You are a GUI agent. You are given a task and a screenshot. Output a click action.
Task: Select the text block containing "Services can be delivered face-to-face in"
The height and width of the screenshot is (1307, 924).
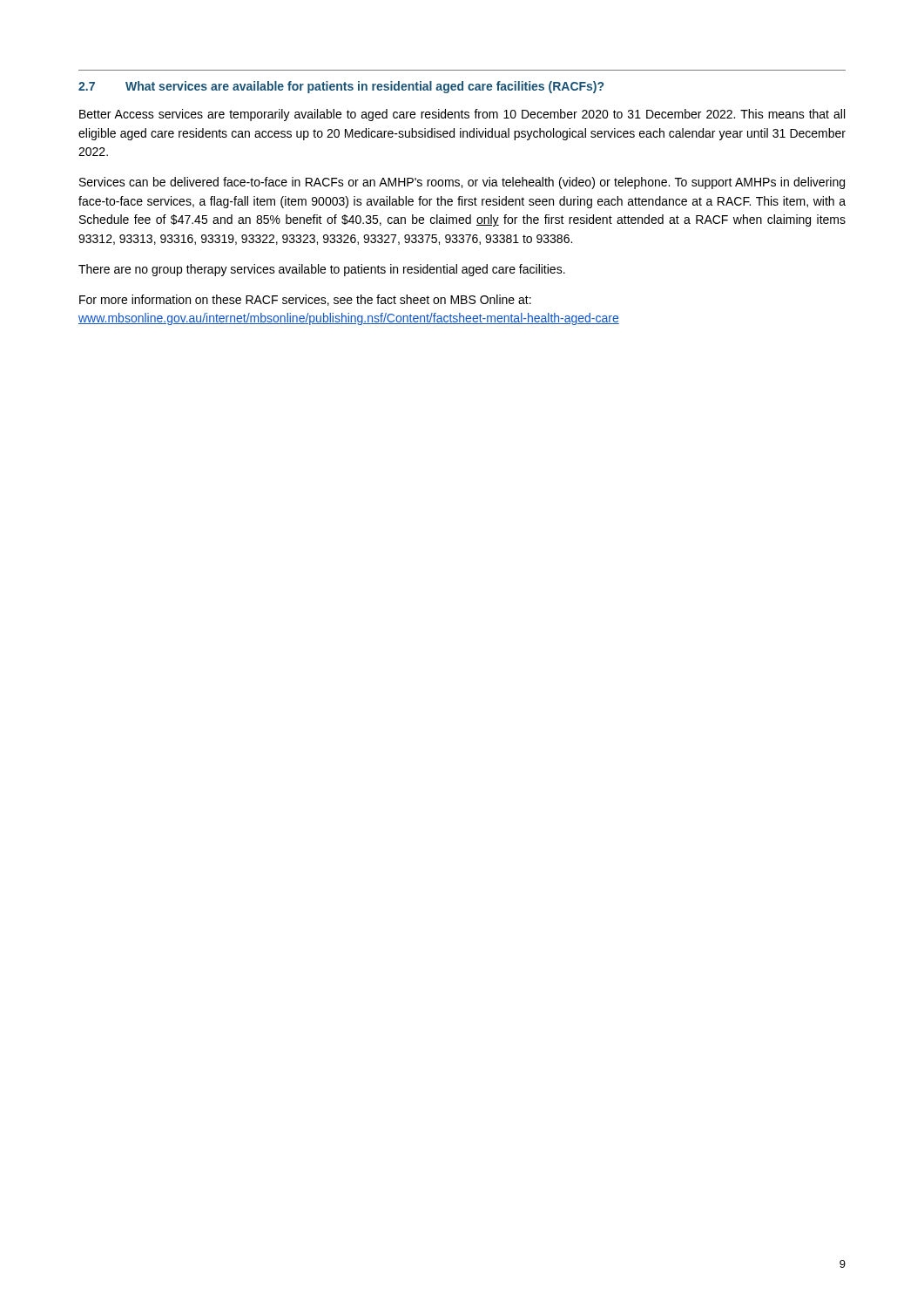462,210
